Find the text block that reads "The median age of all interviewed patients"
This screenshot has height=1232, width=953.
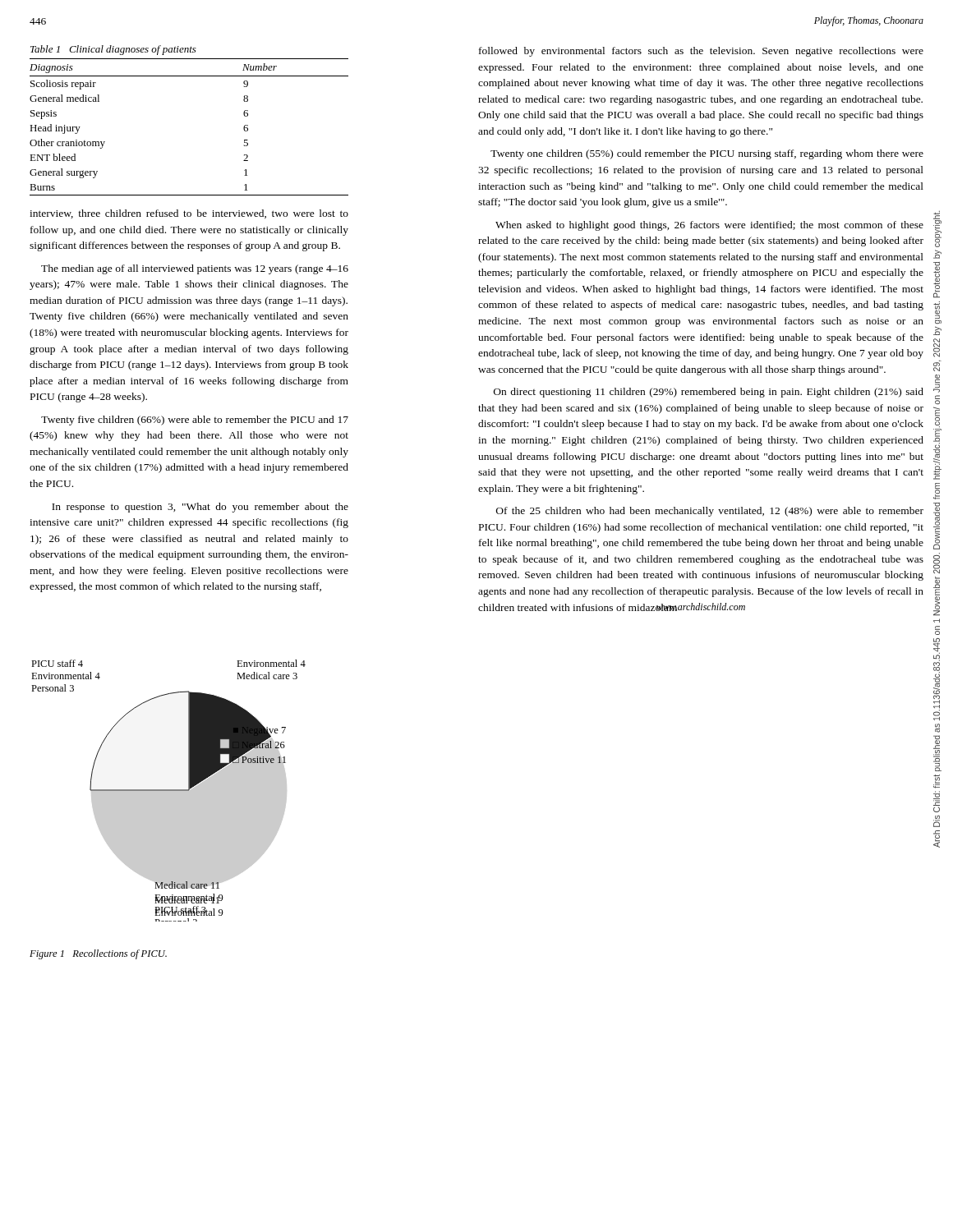pyautogui.click(x=189, y=332)
